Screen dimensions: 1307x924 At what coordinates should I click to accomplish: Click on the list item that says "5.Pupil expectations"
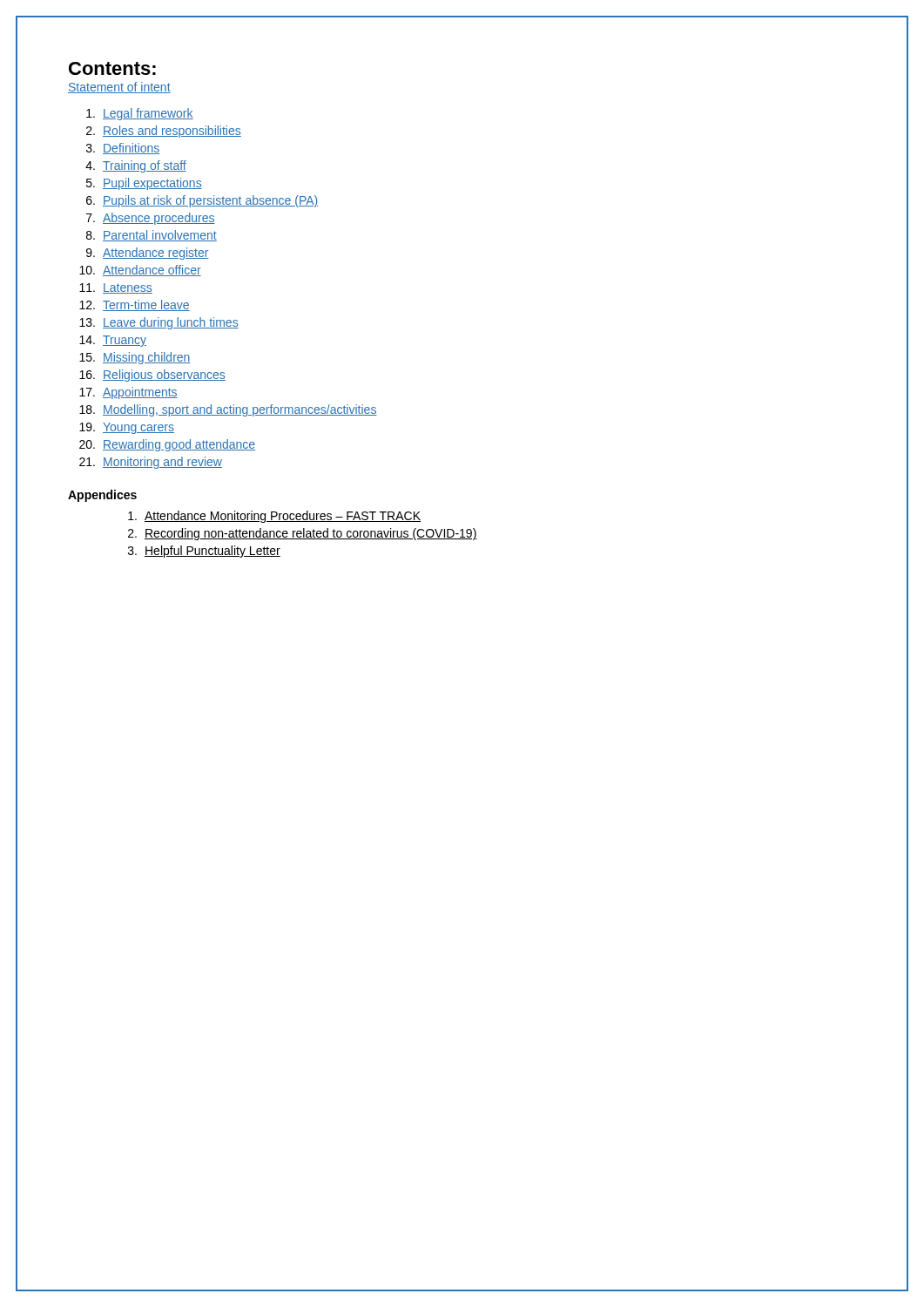point(135,183)
